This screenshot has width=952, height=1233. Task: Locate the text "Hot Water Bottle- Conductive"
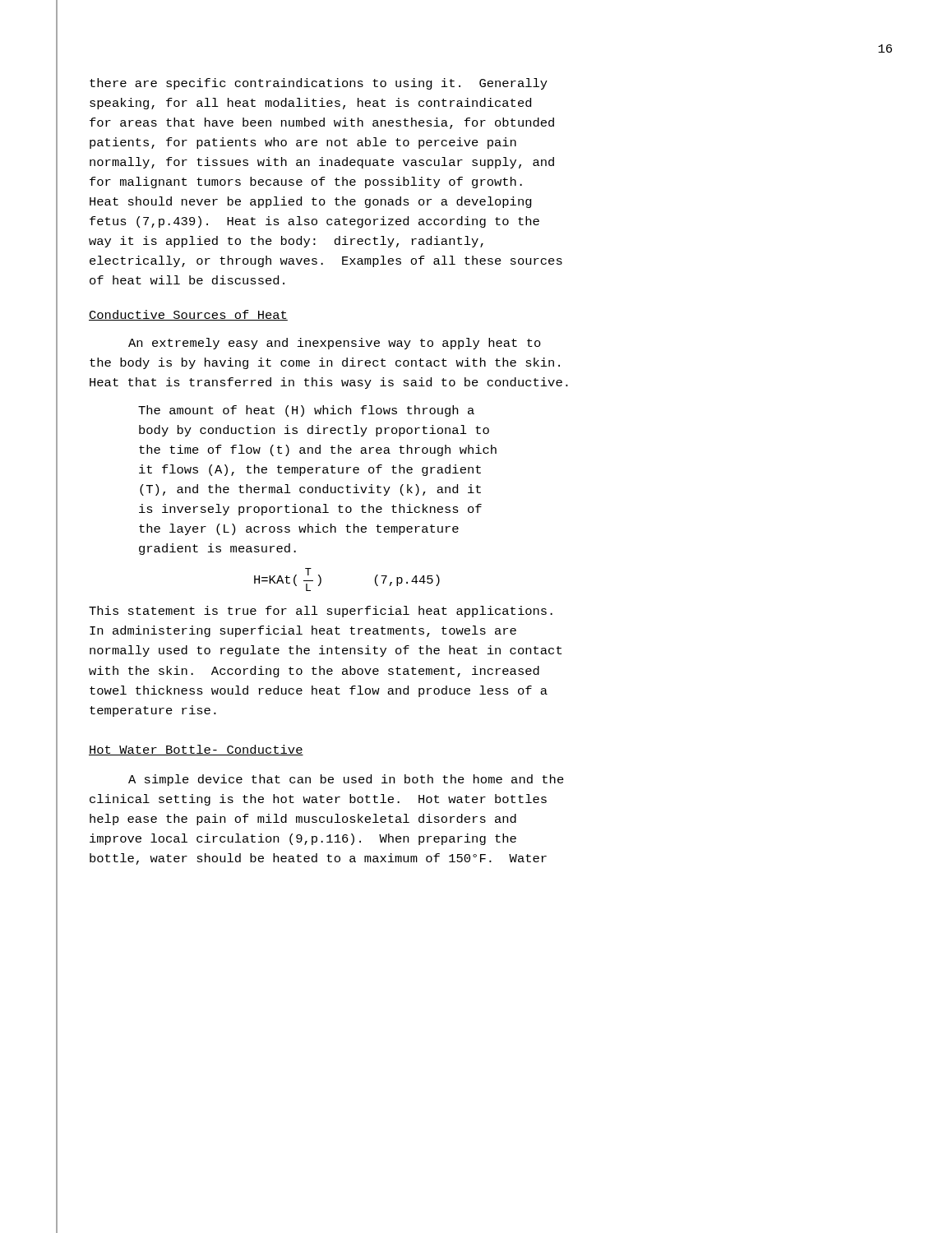click(x=196, y=750)
